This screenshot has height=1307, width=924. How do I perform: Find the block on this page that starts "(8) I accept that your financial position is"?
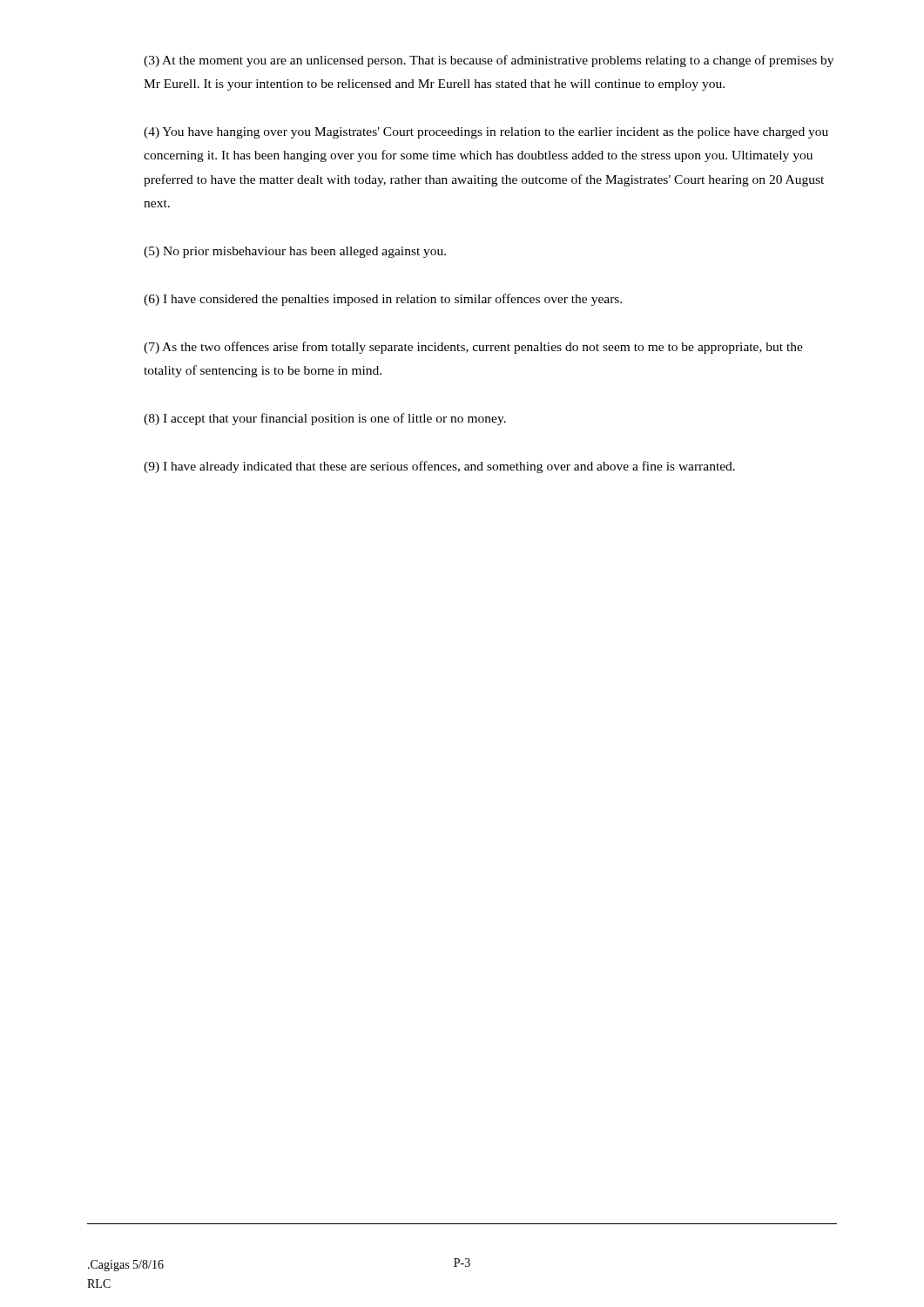pyautogui.click(x=325, y=418)
